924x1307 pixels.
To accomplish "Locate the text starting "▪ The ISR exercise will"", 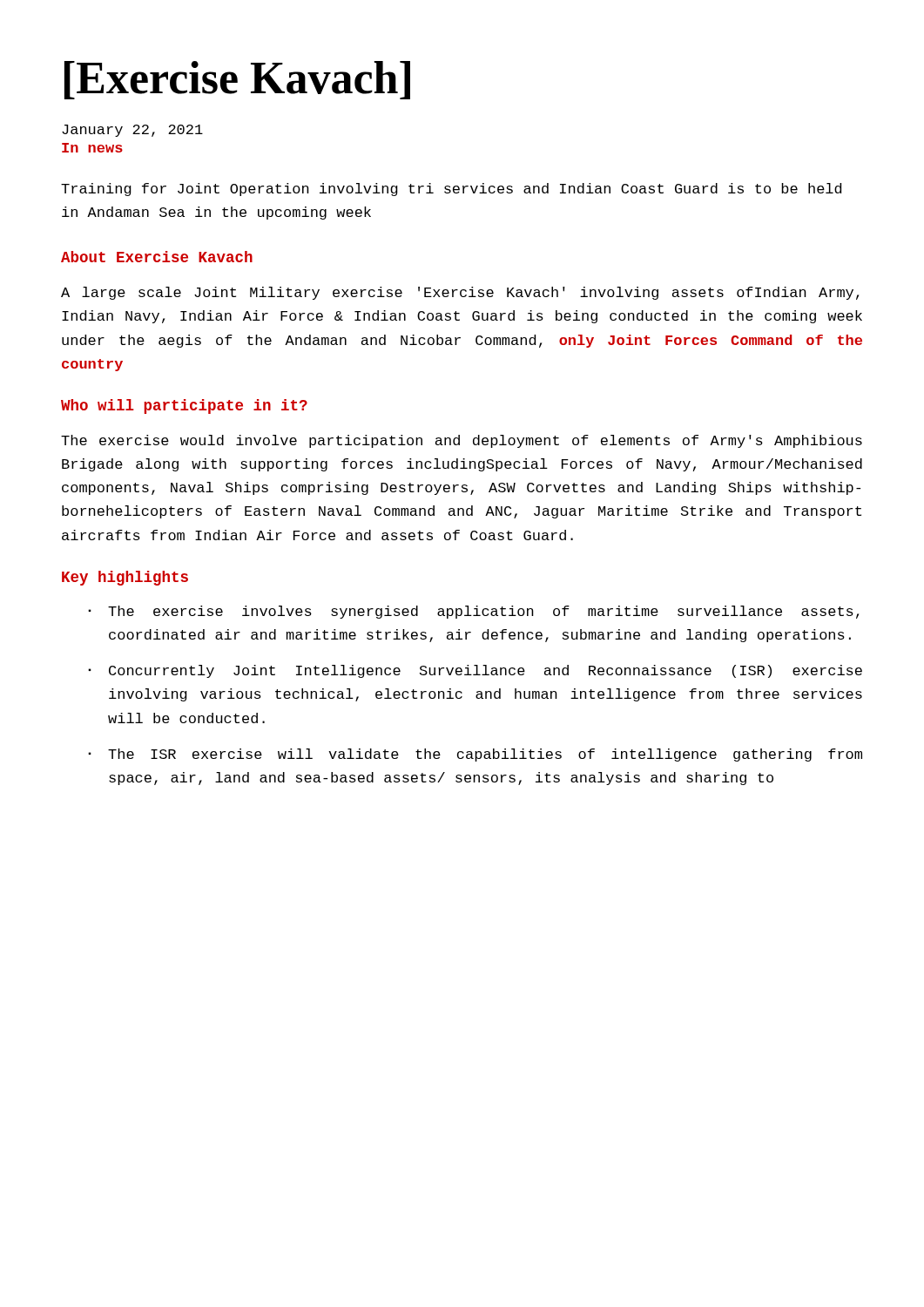I will pyautogui.click(x=462, y=767).
